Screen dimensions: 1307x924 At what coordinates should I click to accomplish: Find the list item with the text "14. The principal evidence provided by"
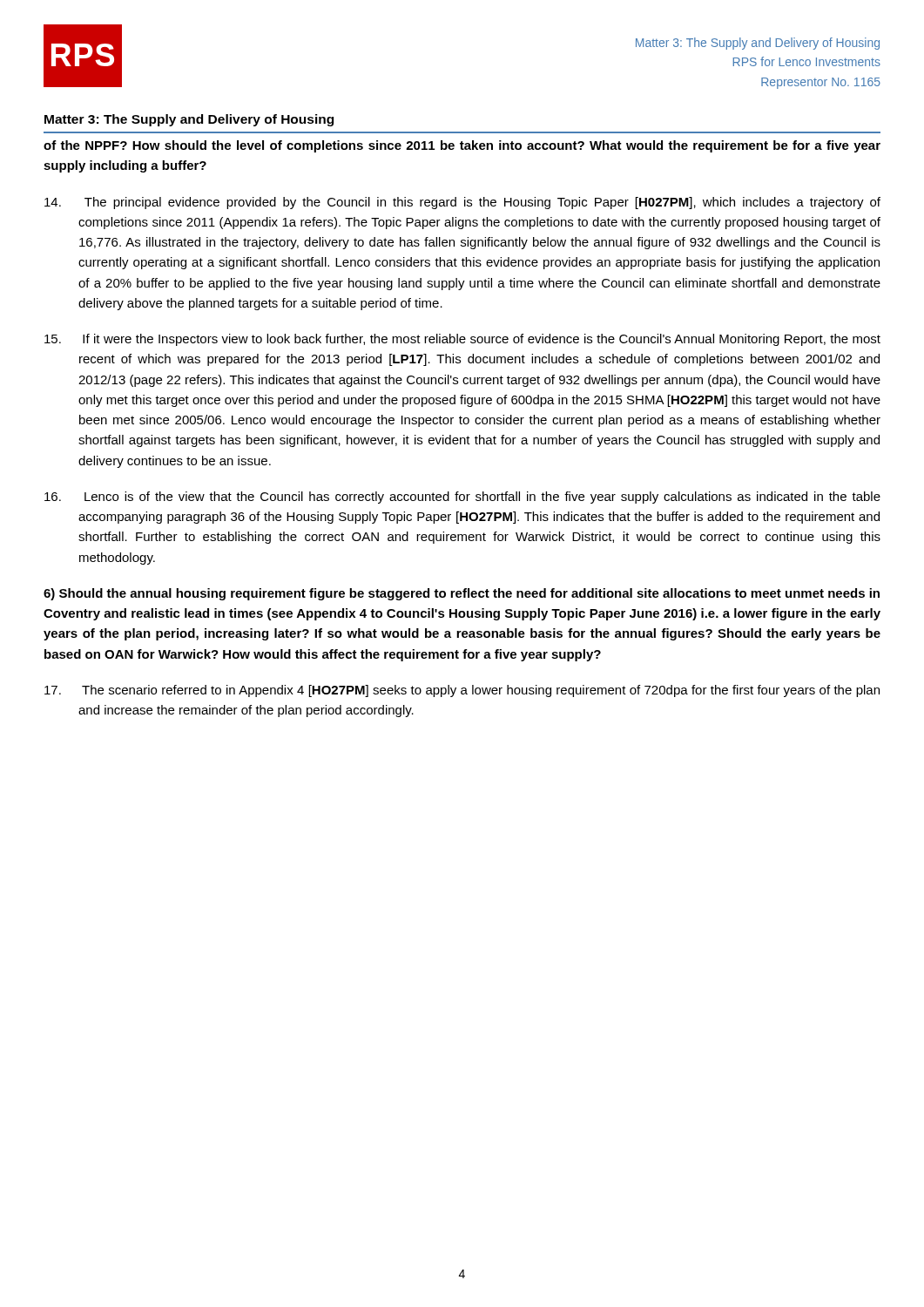(x=462, y=251)
